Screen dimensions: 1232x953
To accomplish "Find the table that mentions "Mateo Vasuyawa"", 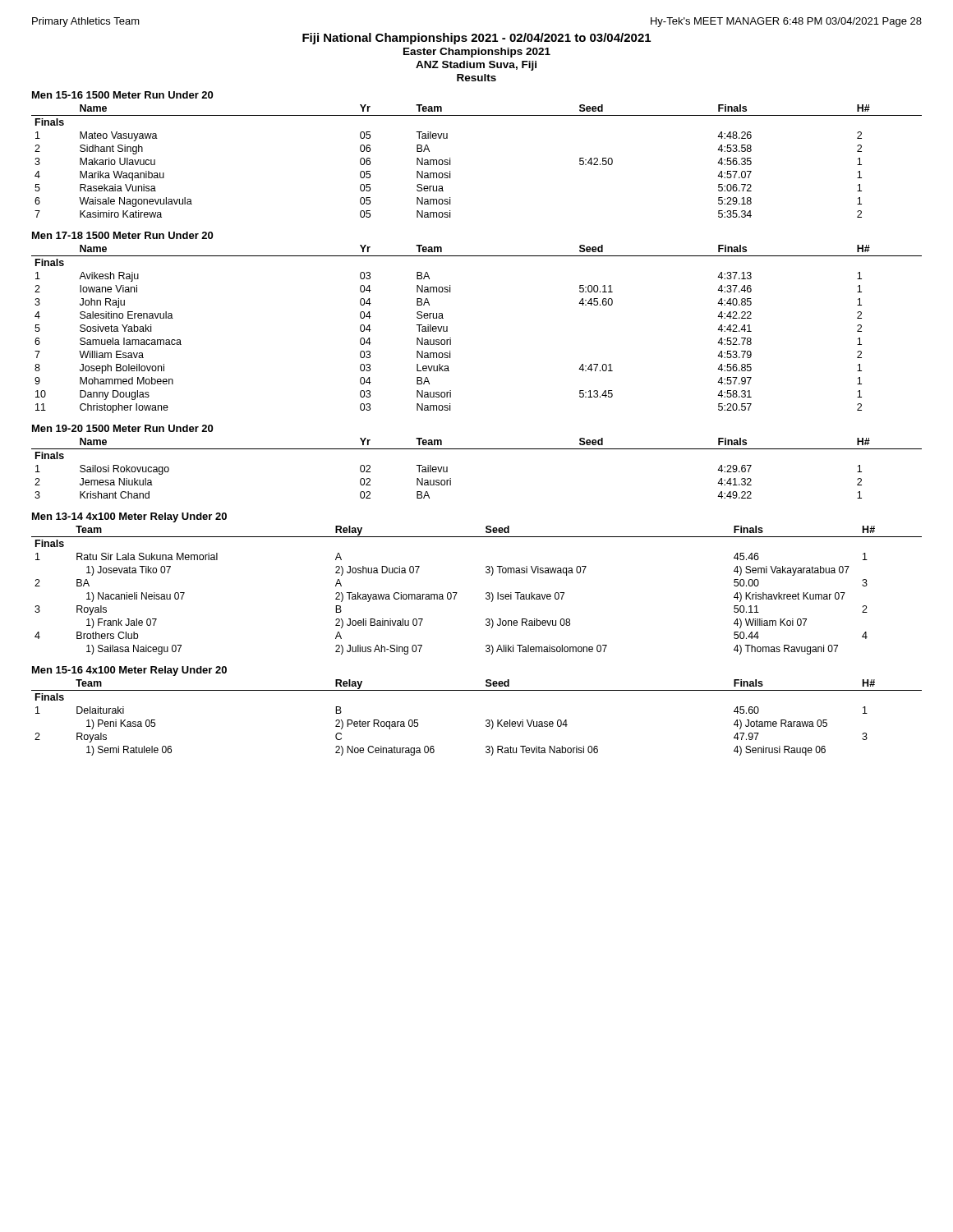I will click(476, 161).
